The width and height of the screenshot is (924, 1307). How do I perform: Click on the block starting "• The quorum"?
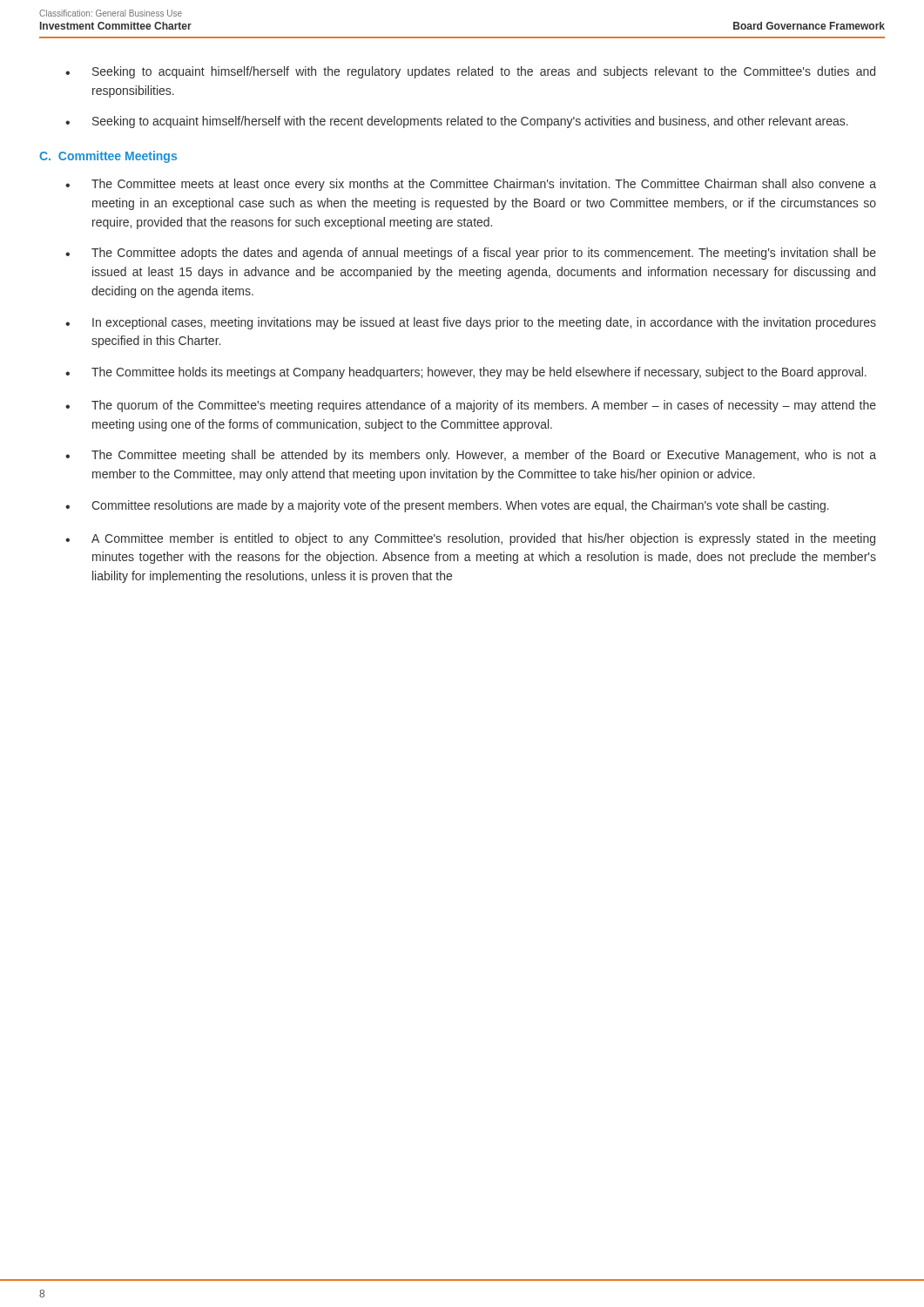(475, 415)
